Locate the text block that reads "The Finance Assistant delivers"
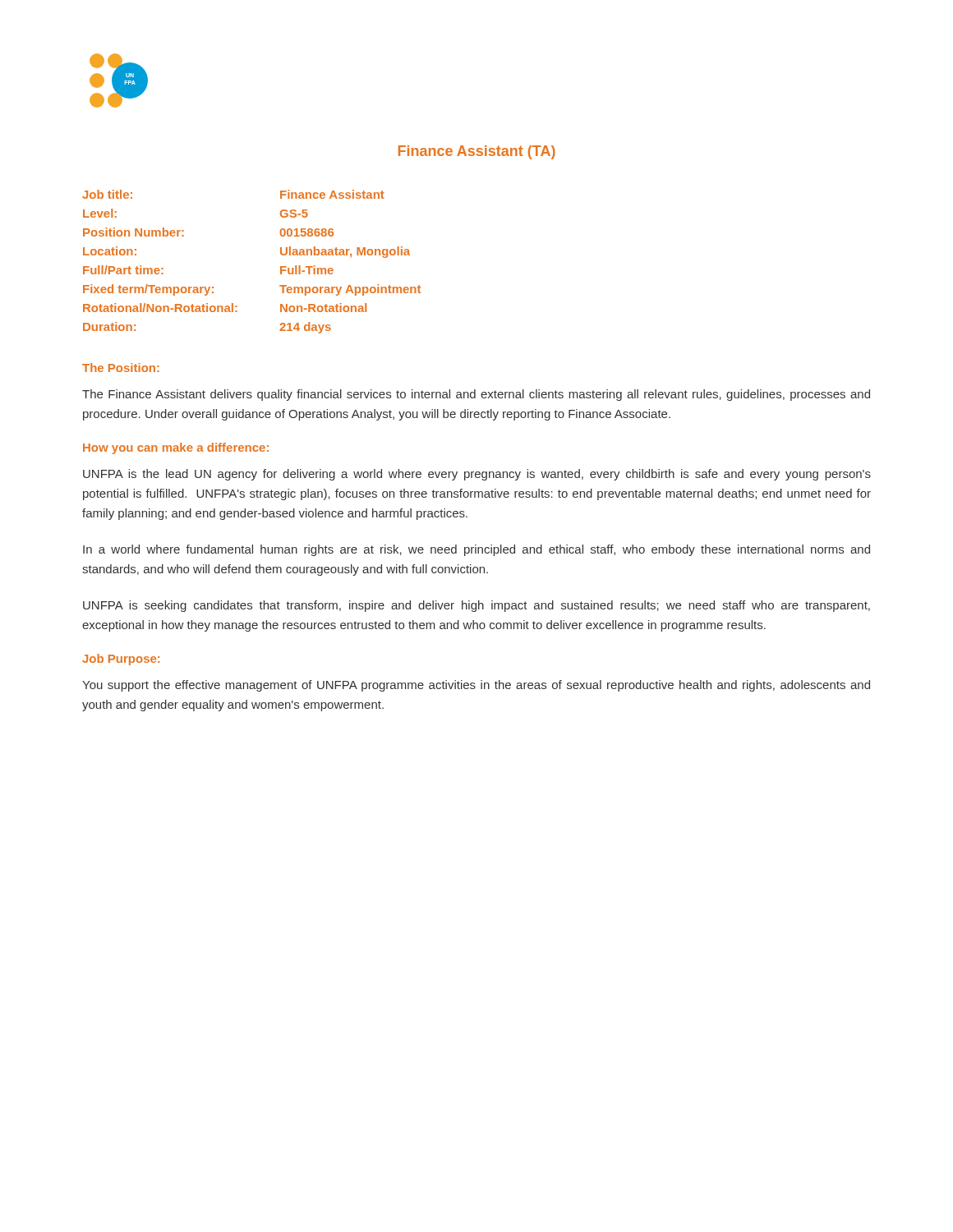This screenshot has height=1232, width=953. pyautogui.click(x=476, y=404)
